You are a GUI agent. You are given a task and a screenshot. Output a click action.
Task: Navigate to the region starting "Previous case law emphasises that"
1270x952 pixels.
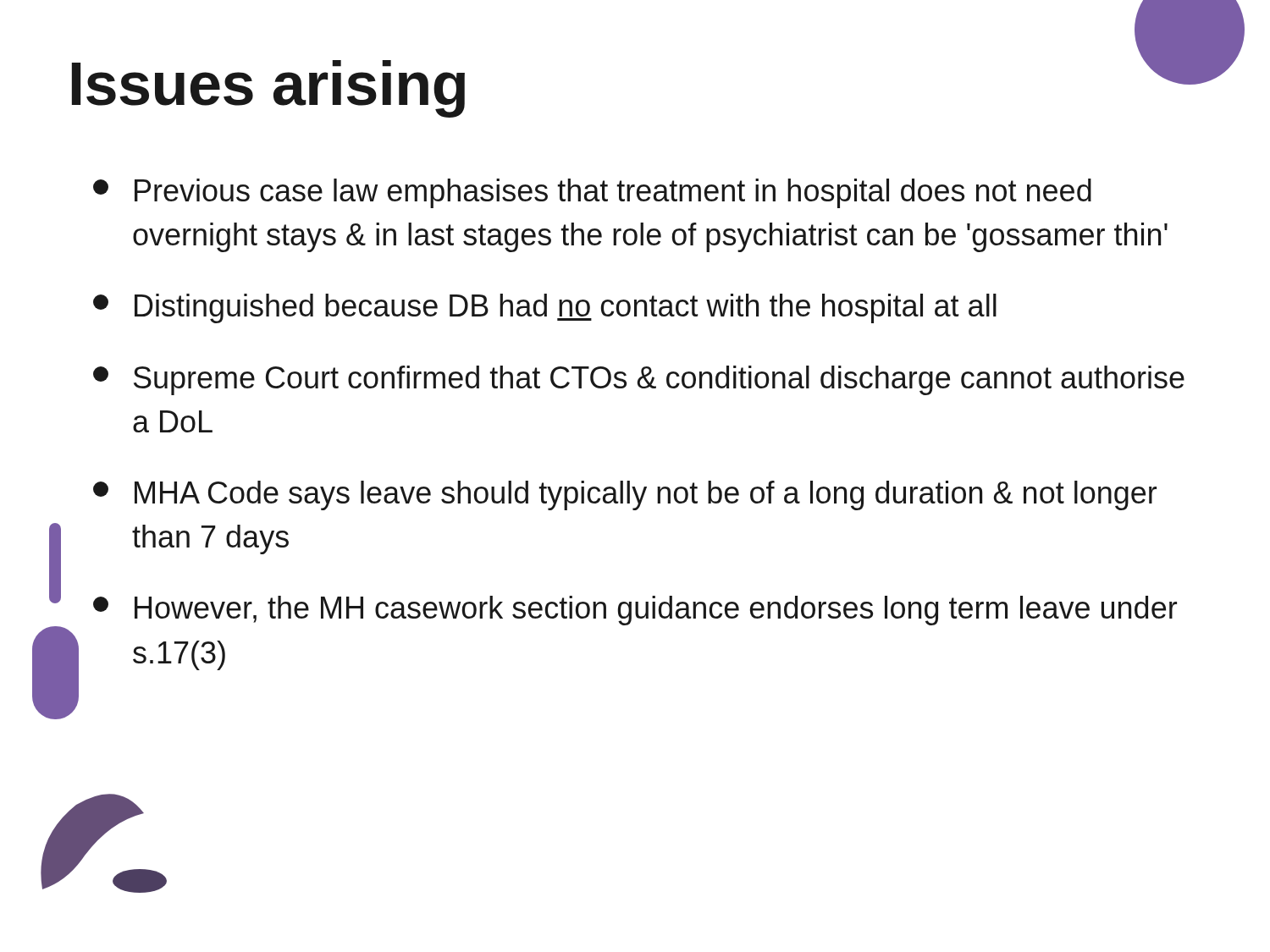648,213
